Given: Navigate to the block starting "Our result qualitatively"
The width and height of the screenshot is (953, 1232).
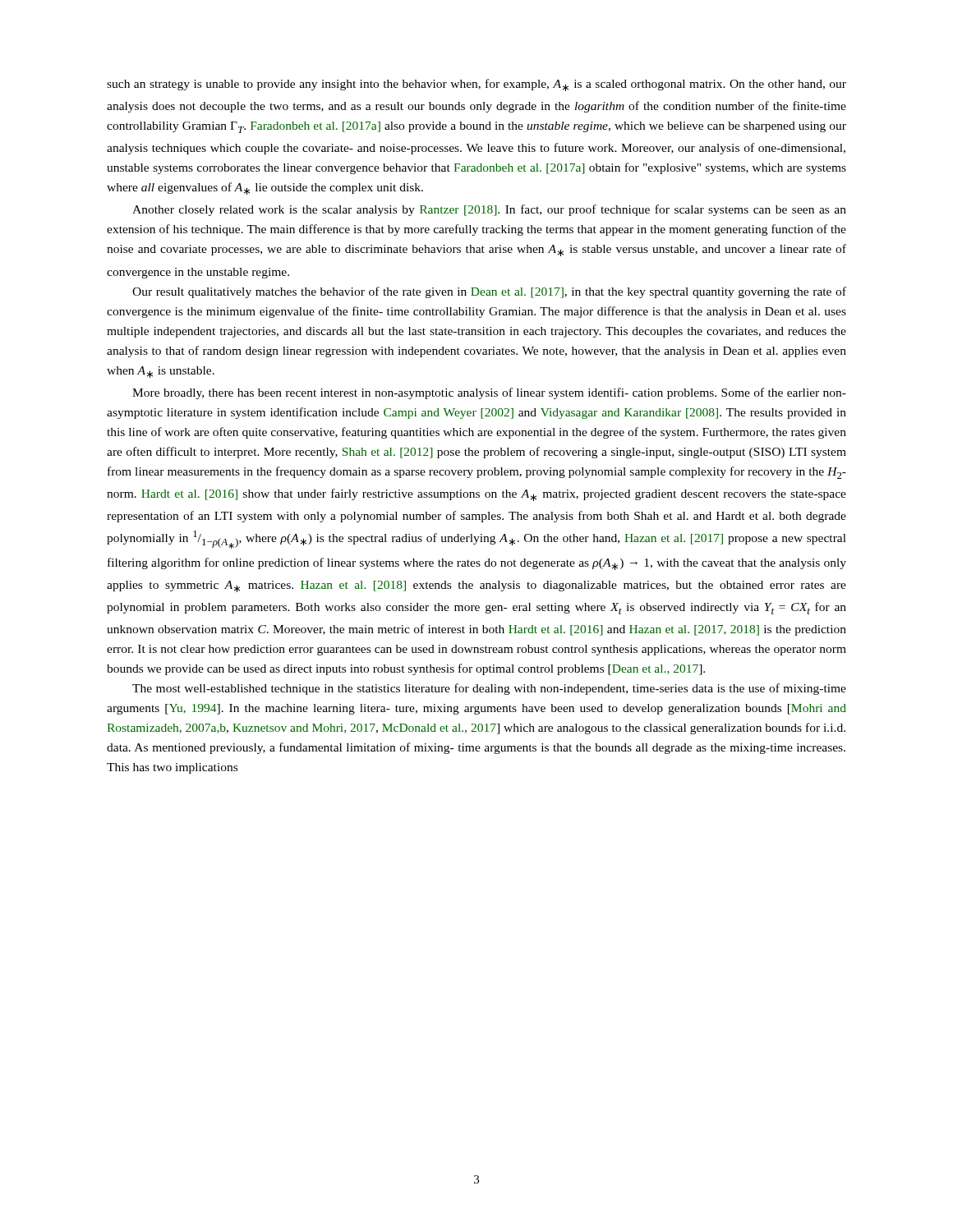Looking at the screenshot, I should coord(476,332).
